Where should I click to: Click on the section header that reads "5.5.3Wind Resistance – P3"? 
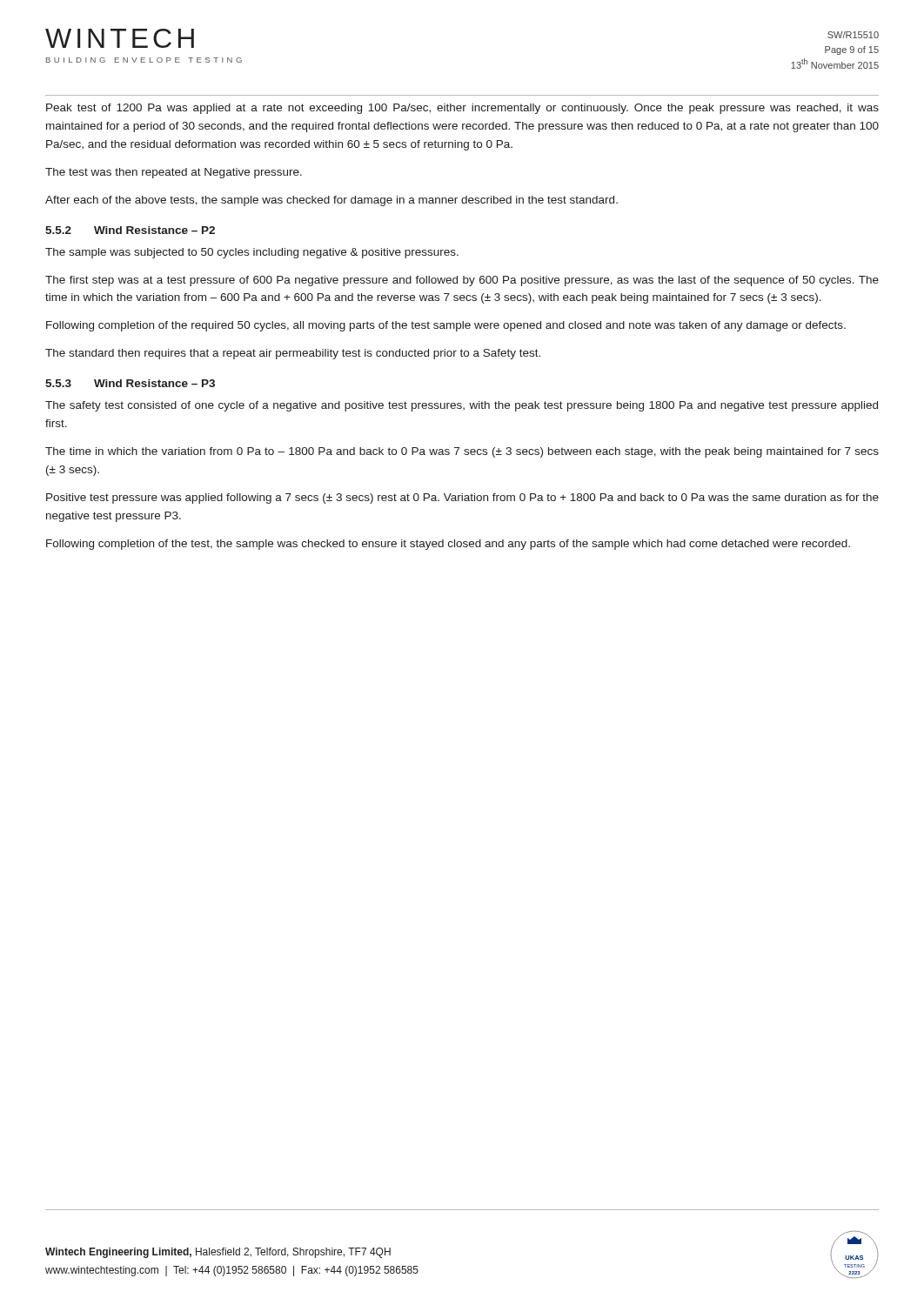point(130,383)
